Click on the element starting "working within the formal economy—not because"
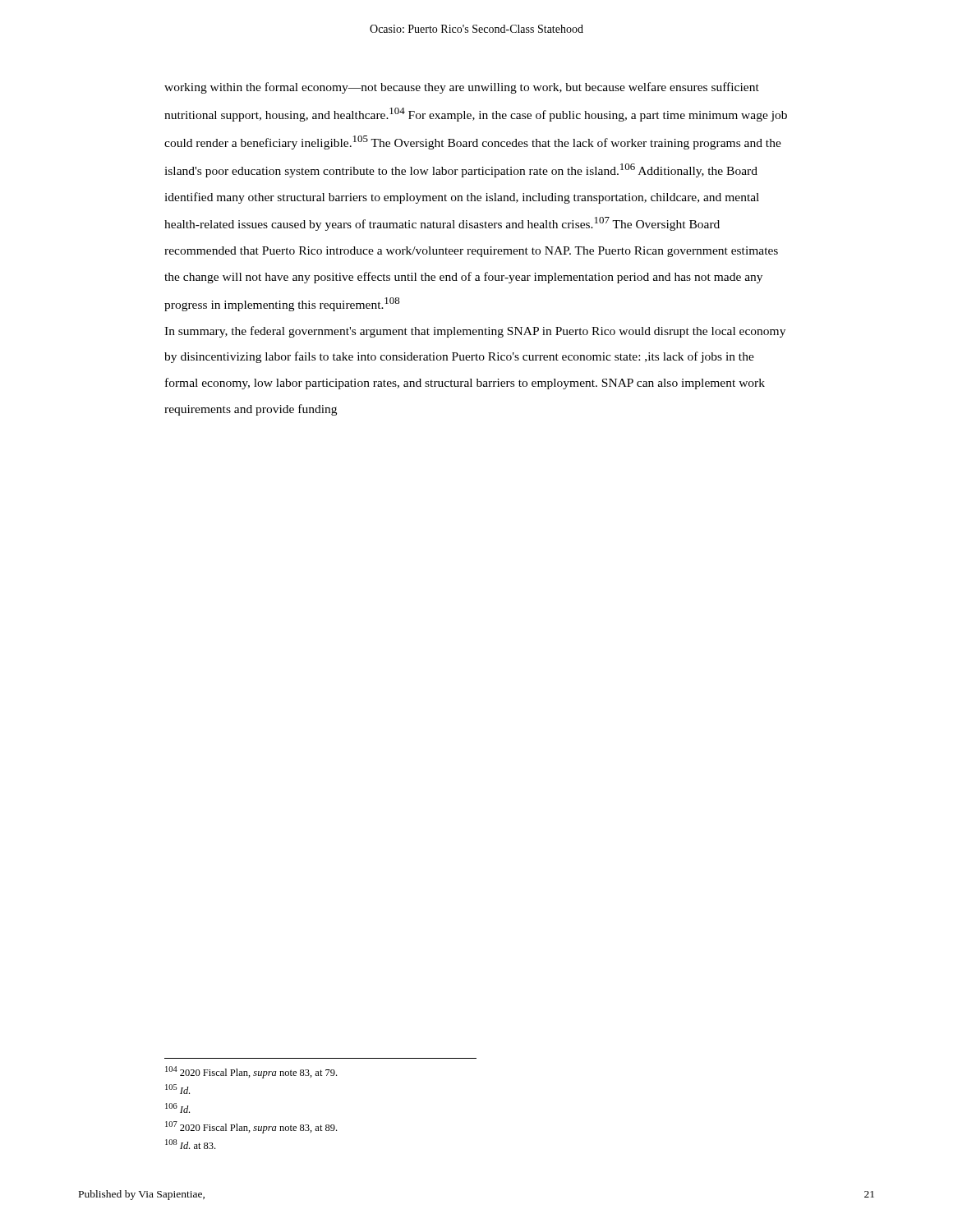This screenshot has height=1232, width=953. click(476, 248)
